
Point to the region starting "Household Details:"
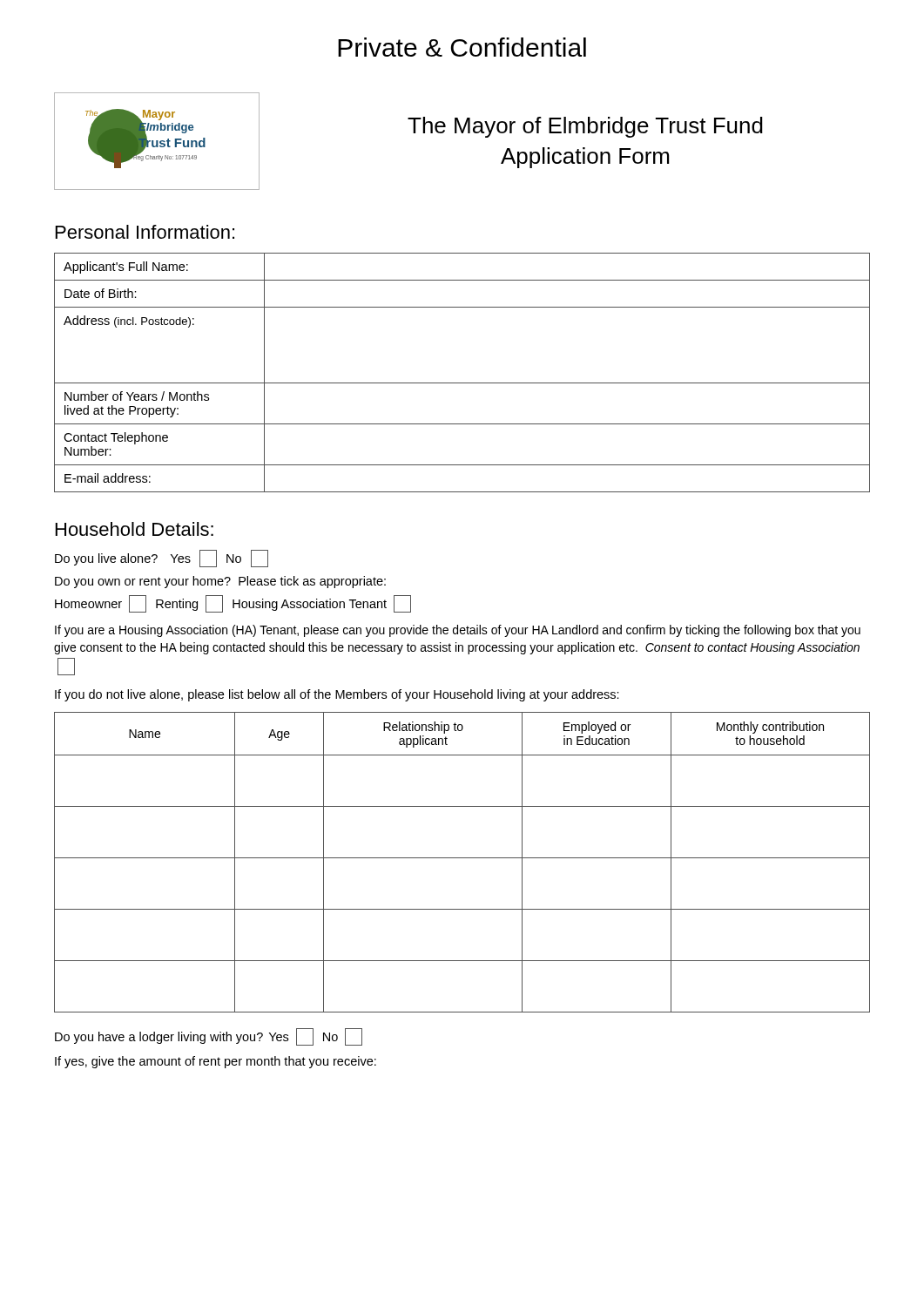coord(134,529)
